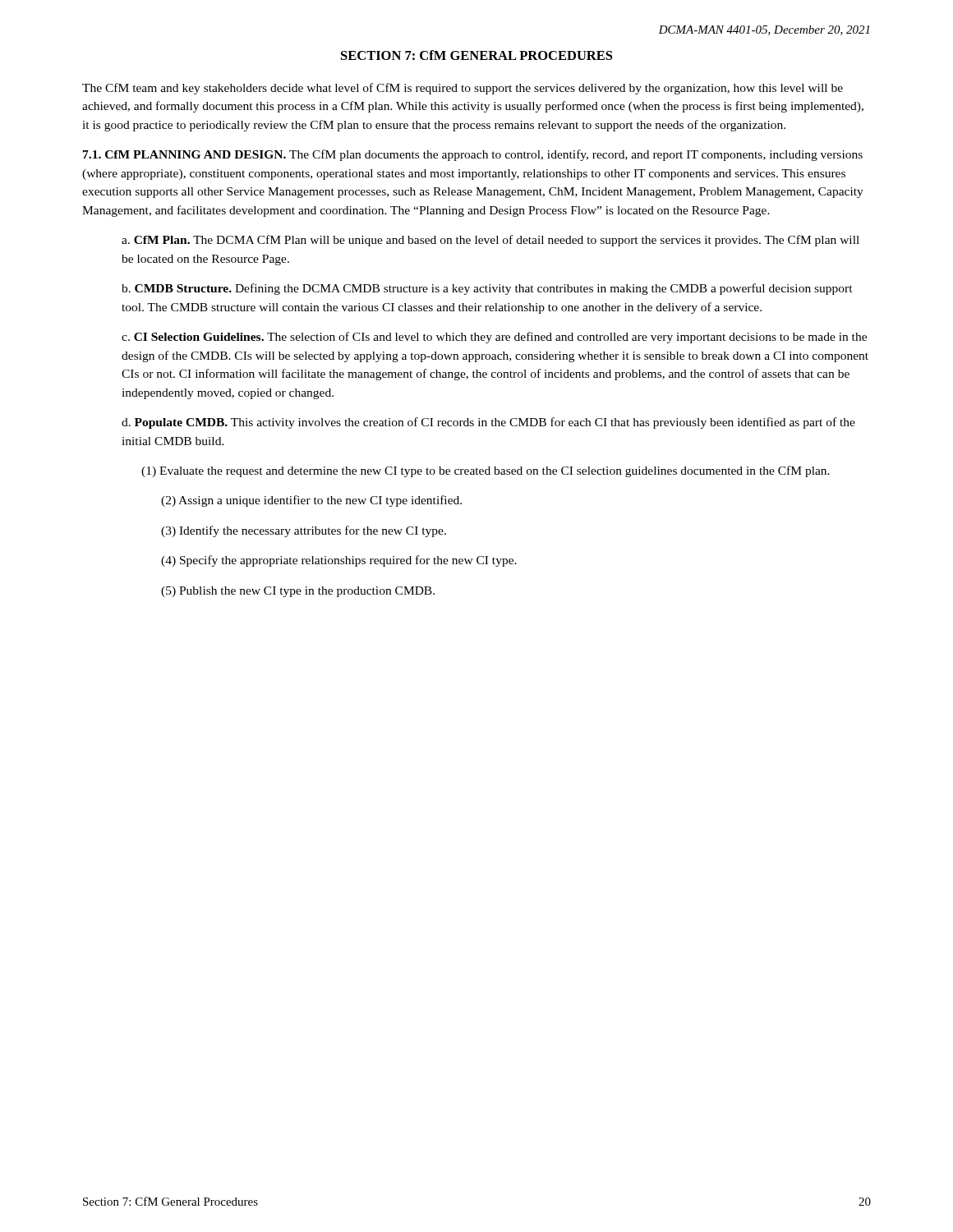This screenshot has height=1232, width=953.
Task: Find the list item with the text "(5) Publish the new"
Action: click(x=298, y=592)
